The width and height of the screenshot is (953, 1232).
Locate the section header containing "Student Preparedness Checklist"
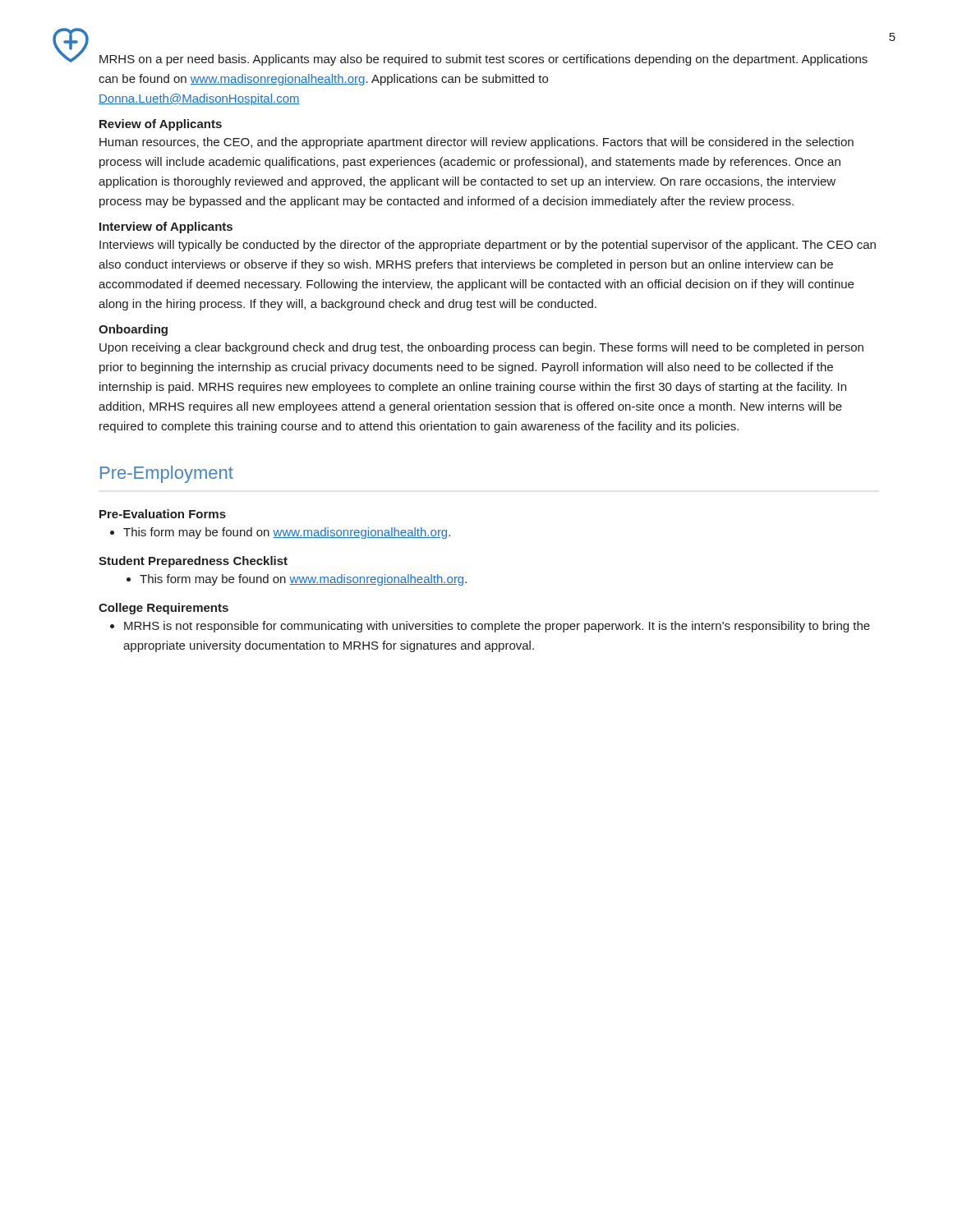click(193, 561)
